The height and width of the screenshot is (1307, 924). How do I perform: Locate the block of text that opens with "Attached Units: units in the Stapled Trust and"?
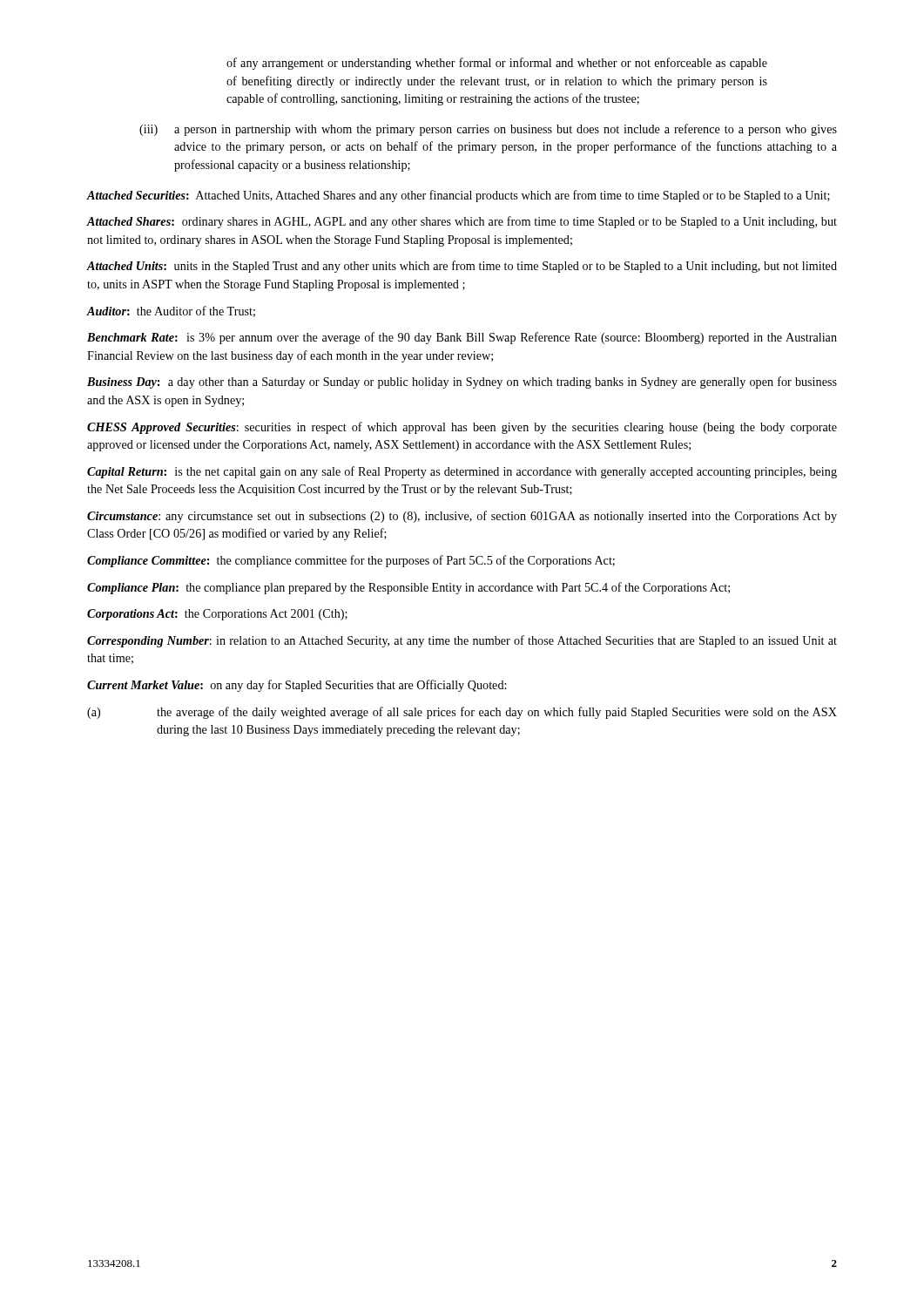(462, 275)
